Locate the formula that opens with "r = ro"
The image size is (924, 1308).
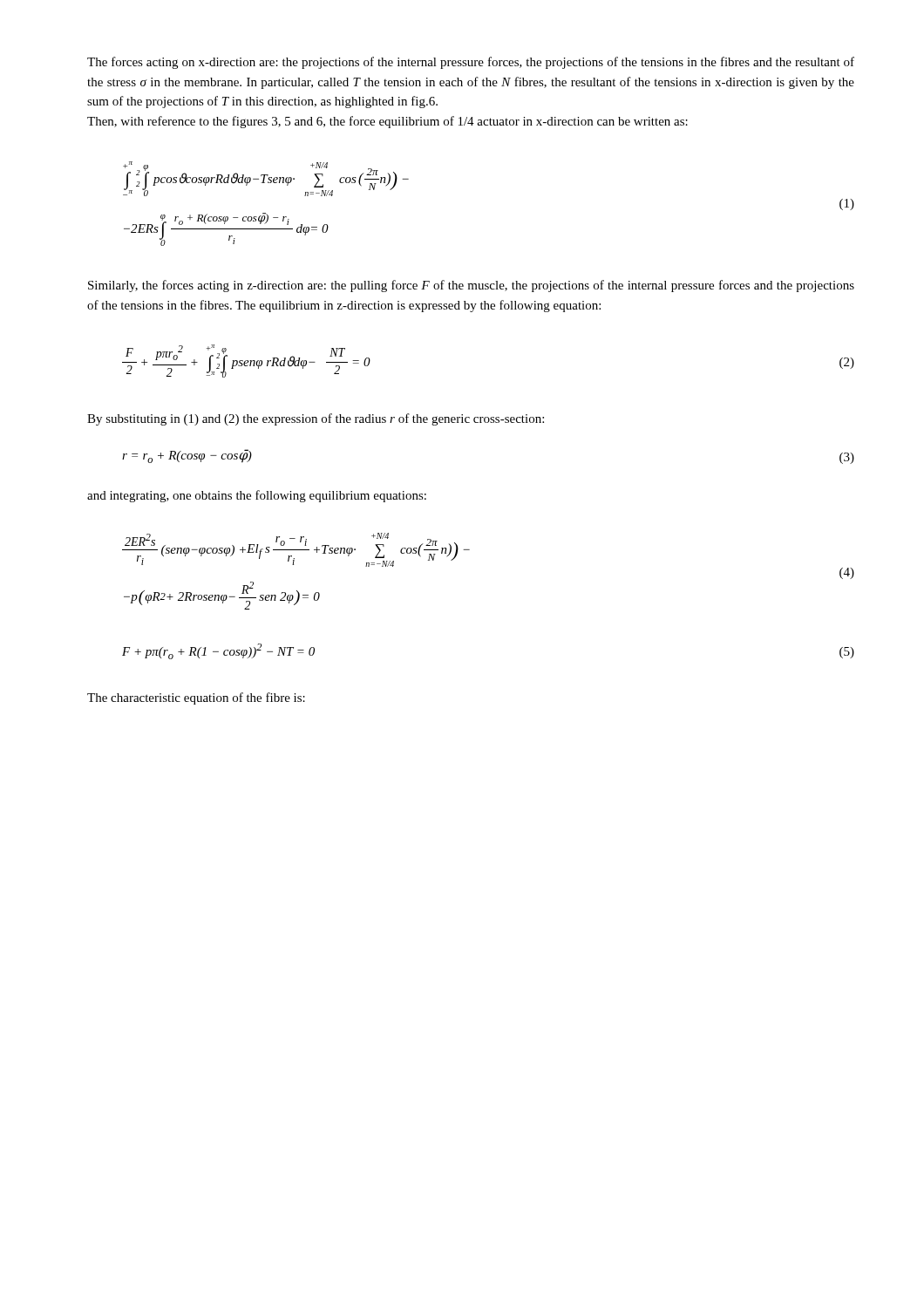[x=181, y=457]
